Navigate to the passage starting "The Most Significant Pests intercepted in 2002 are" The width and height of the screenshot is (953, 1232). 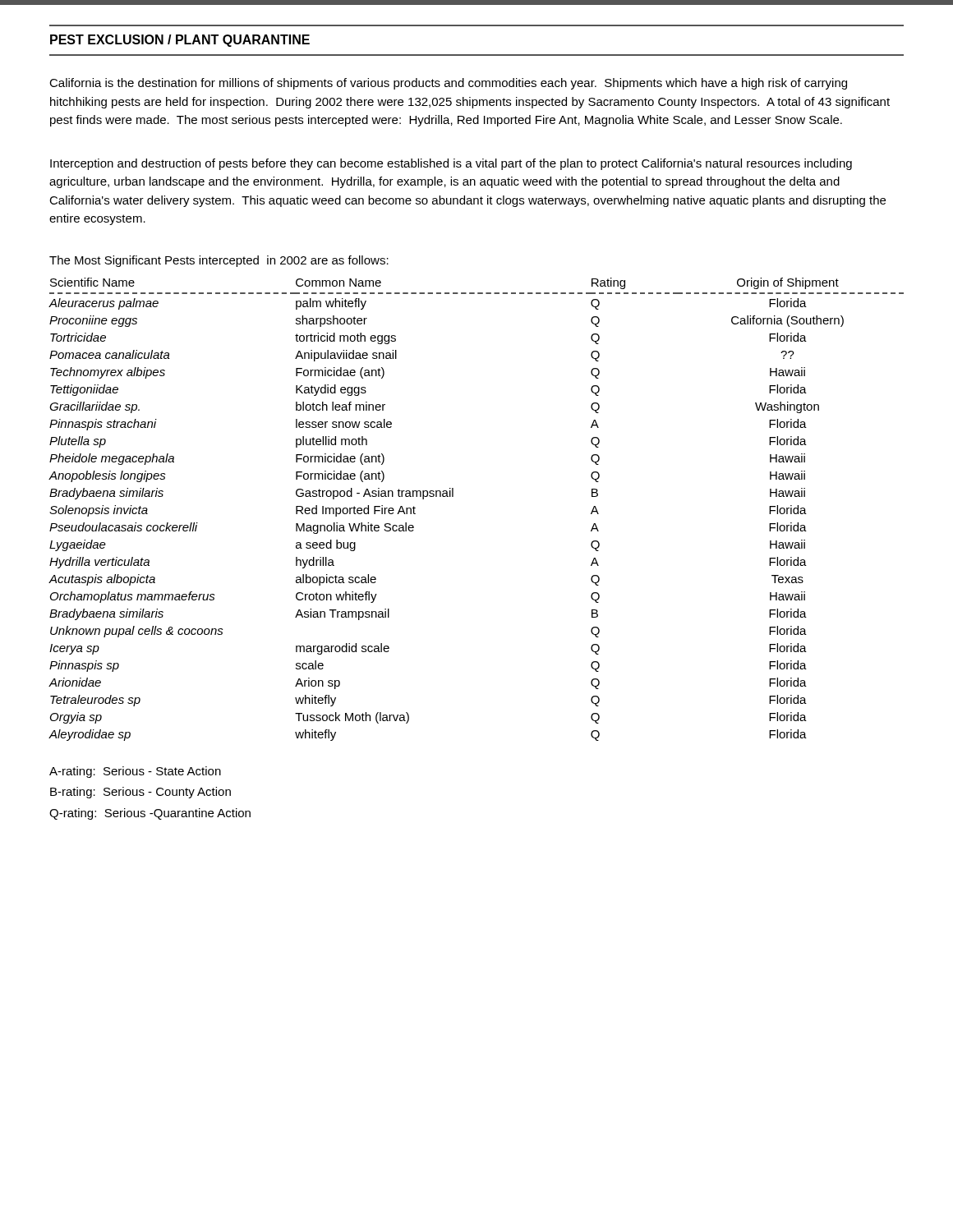click(219, 260)
